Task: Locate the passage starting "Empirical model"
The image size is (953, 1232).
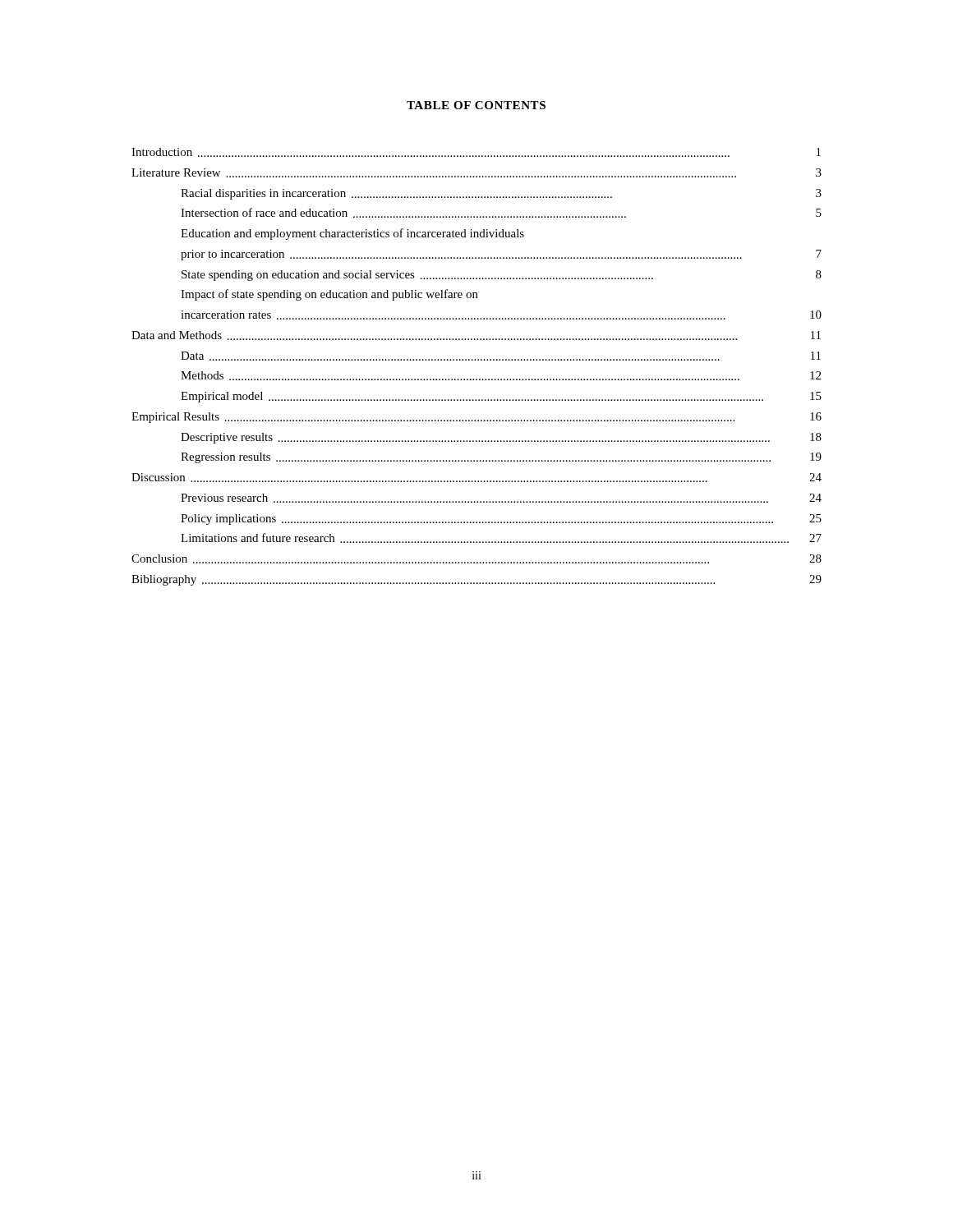Action: tap(476, 396)
